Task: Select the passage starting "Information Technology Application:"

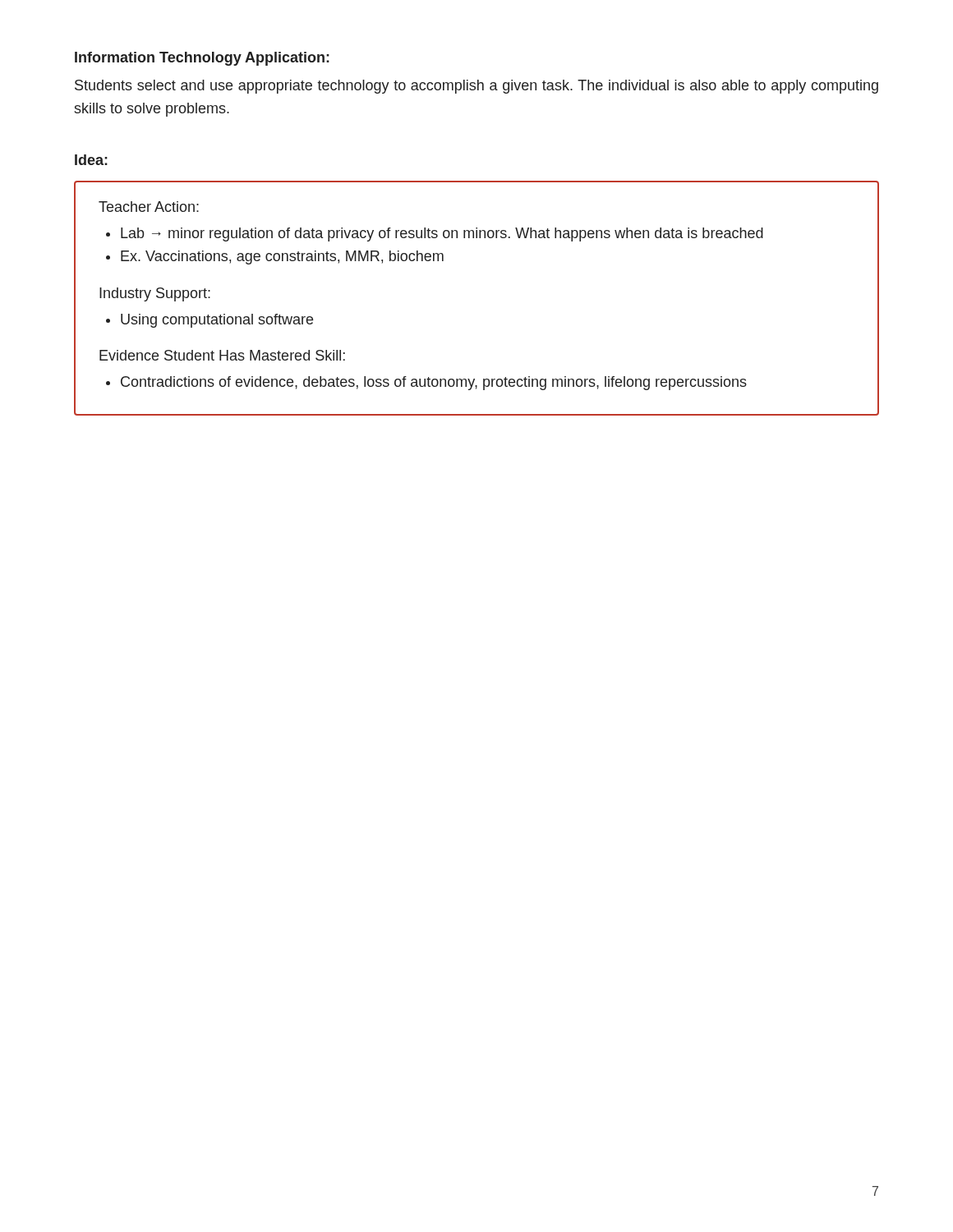Action: pyautogui.click(x=202, y=57)
